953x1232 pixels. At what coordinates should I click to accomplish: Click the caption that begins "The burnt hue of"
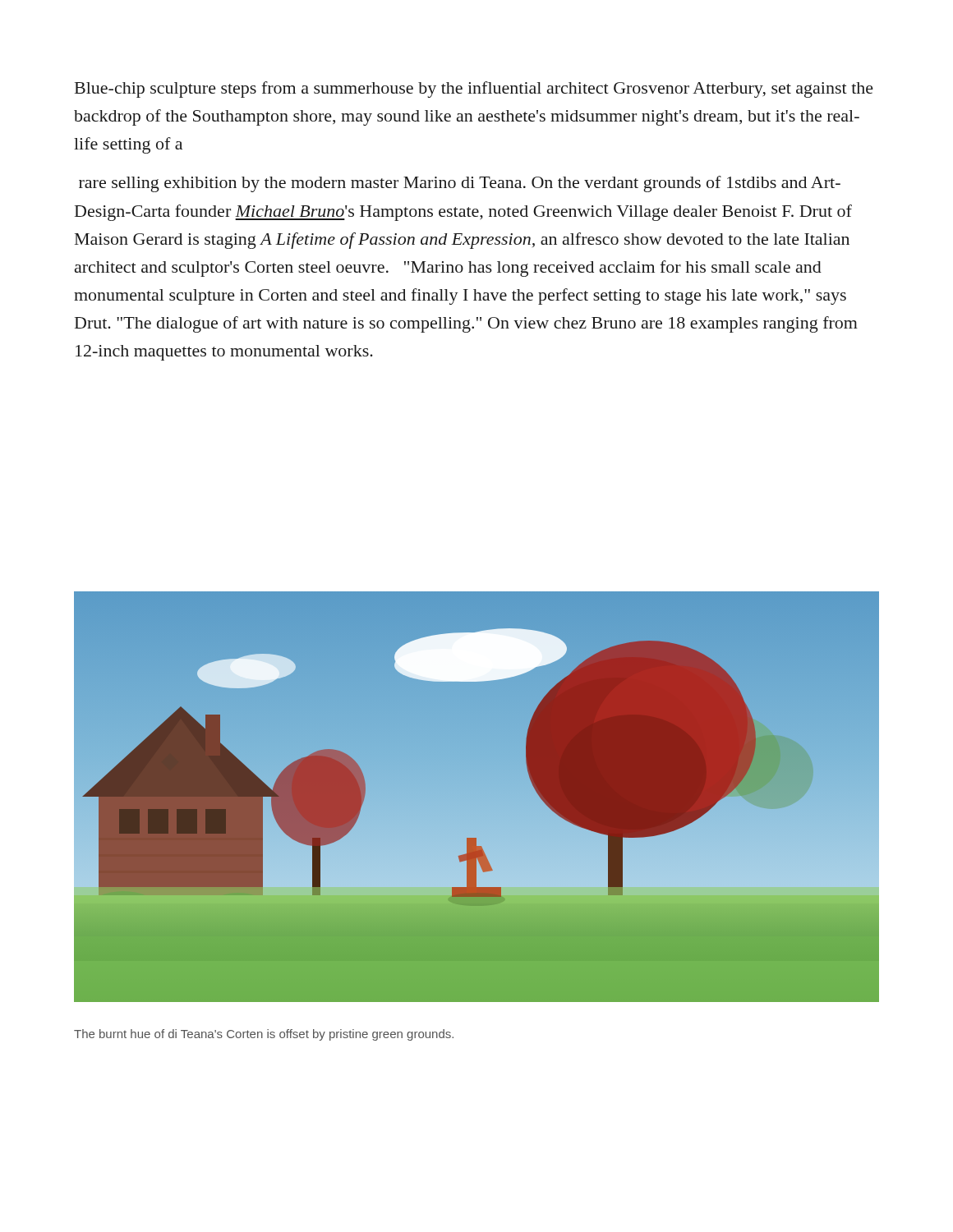pyautogui.click(x=264, y=1034)
